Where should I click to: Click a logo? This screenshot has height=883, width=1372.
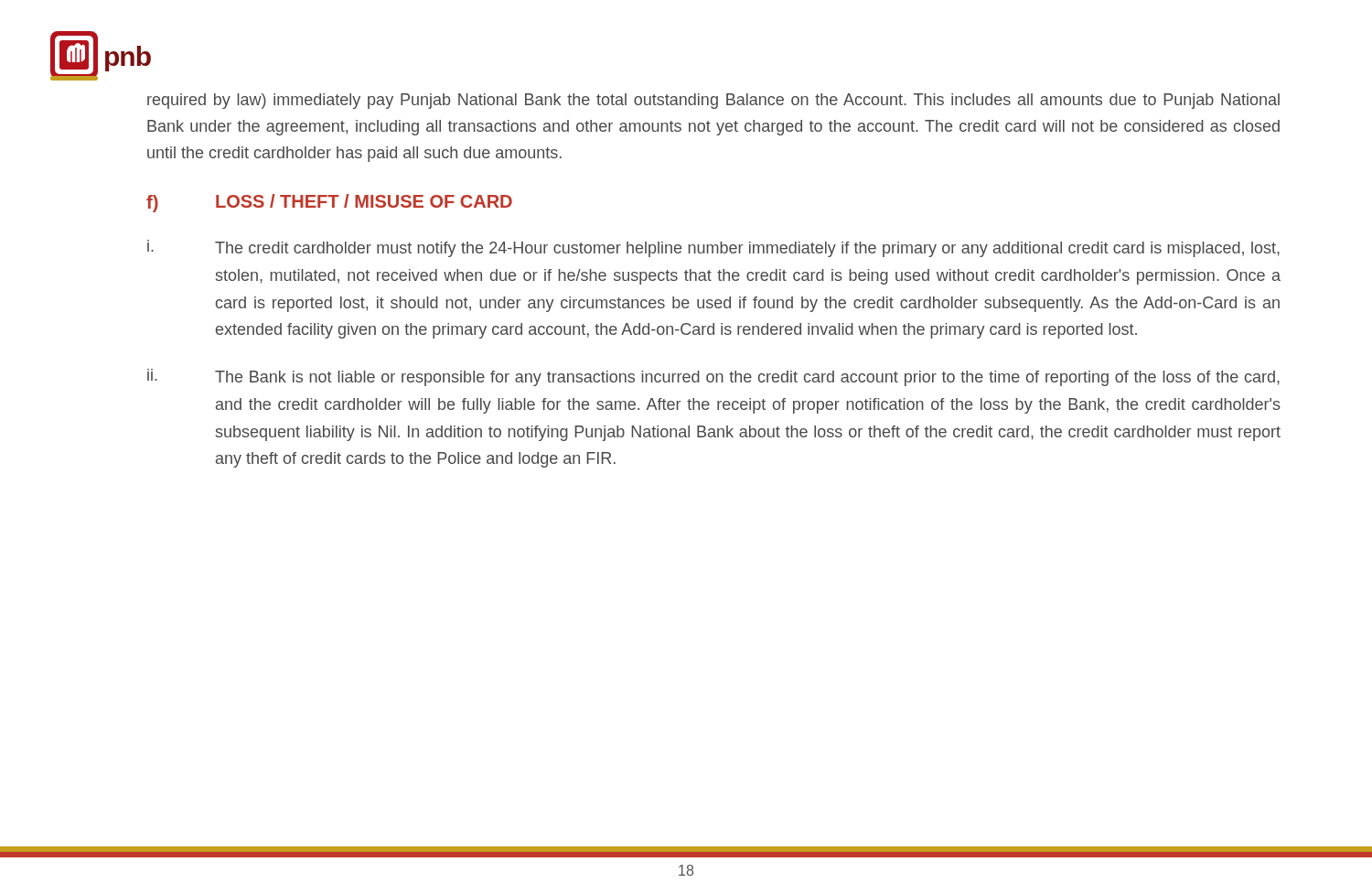click(103, 59)
